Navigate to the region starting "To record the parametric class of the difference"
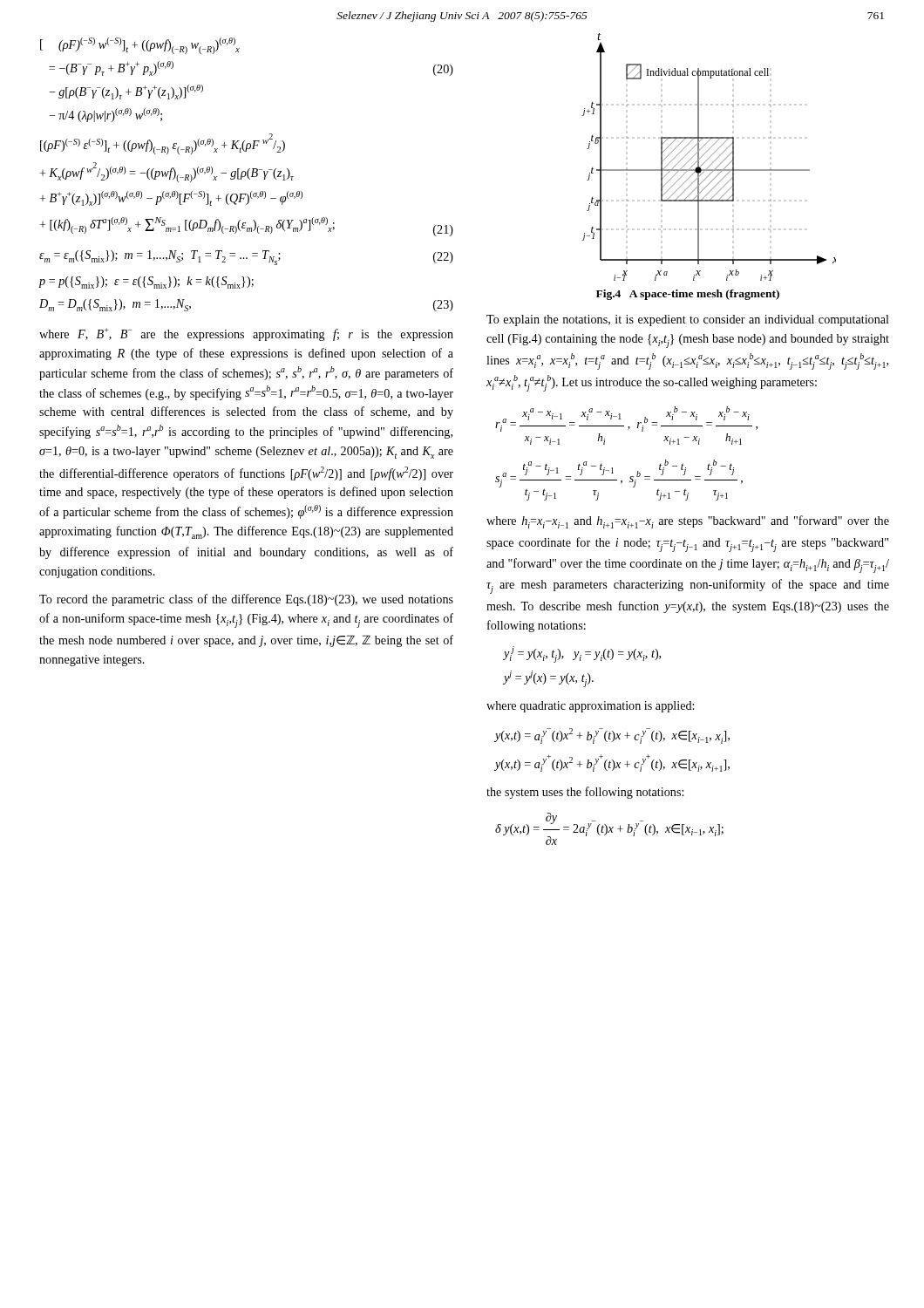Screen dimensions: 1308x924 pos(246,629)
